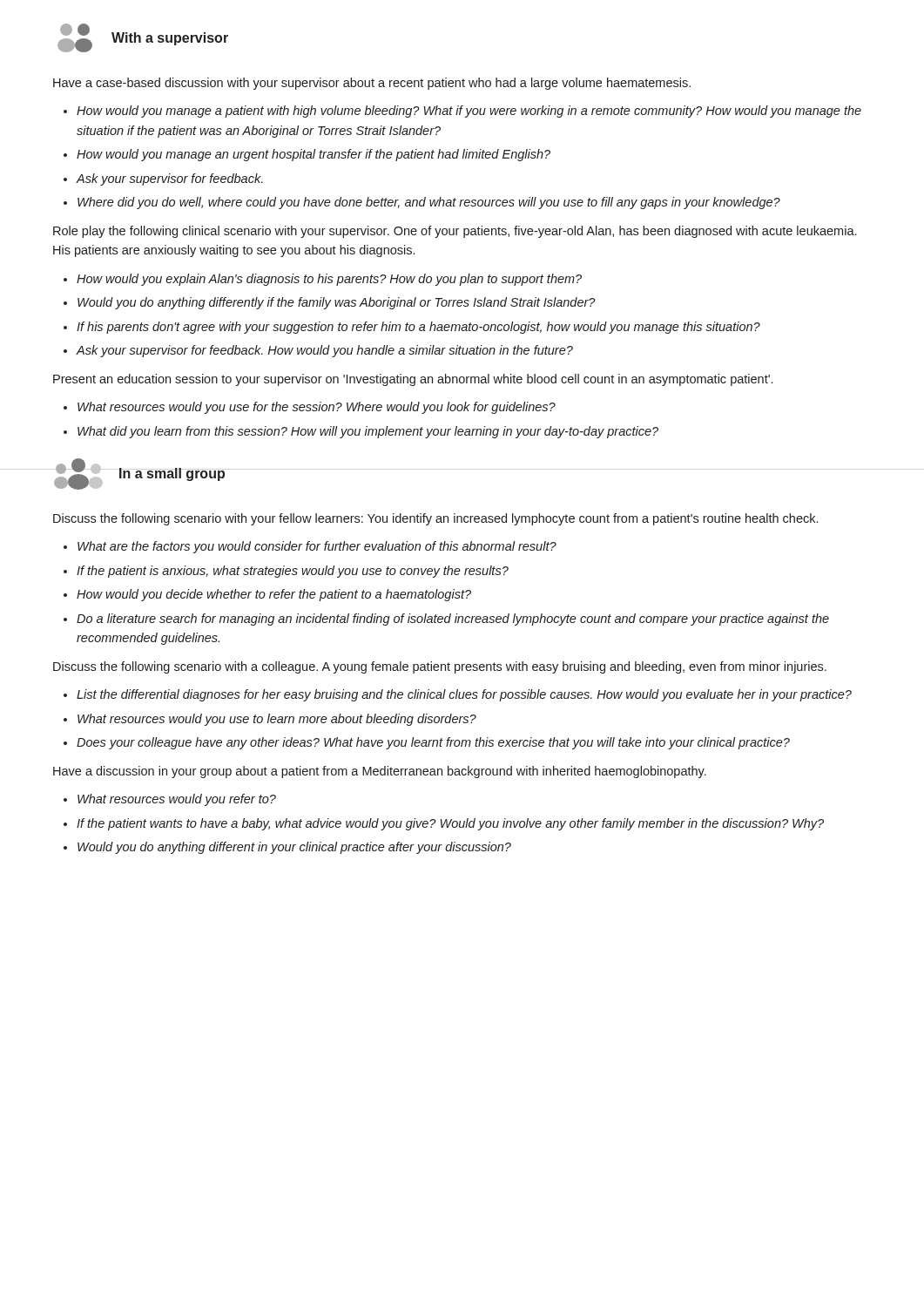Viewport: 924px width, 1307px height.
Task: Select the text starting "Present an education session to your"
Action: tap(413, 379)
